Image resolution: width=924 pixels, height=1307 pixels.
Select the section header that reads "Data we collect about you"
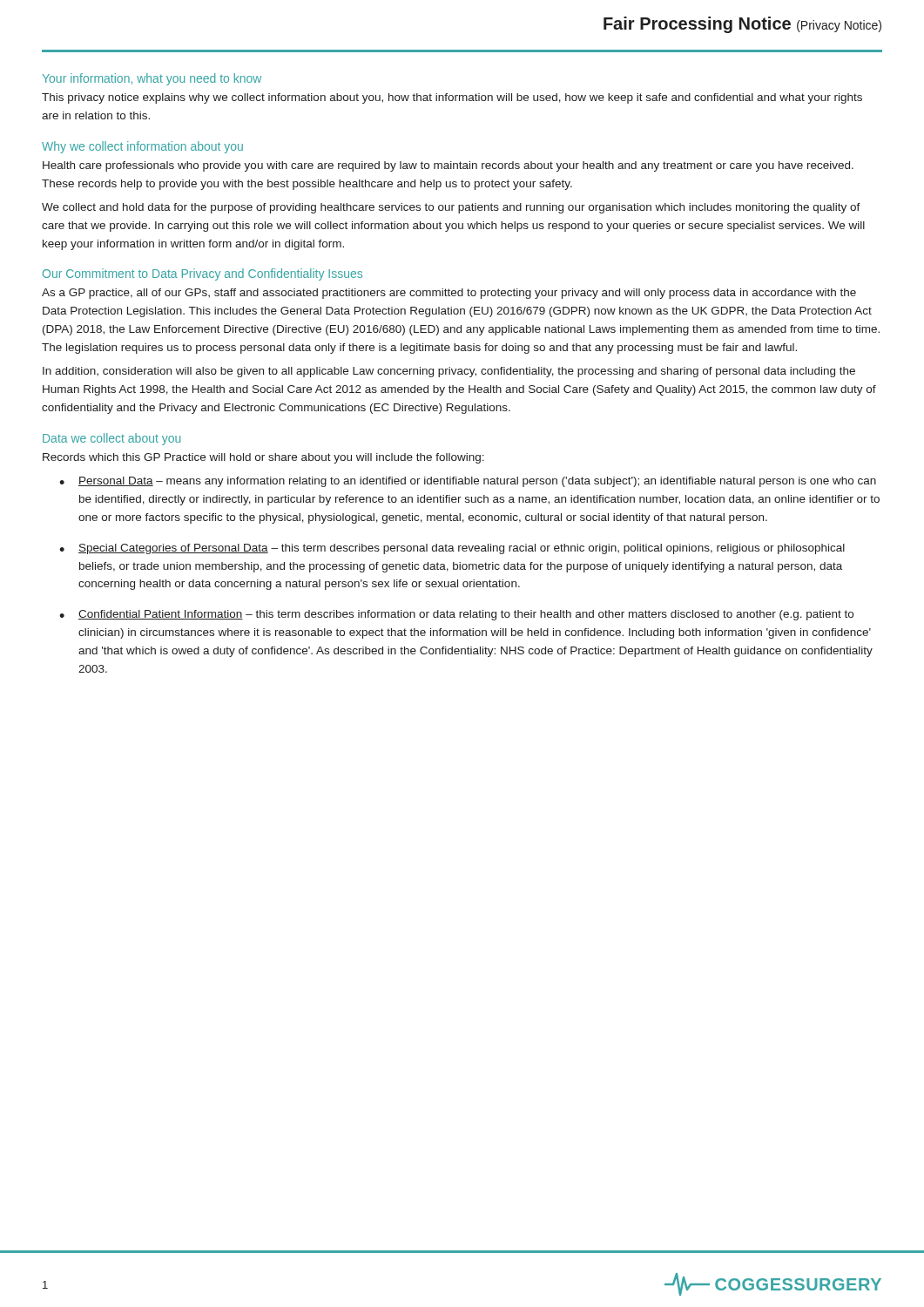pyautogui.click(x=112, y=438)
